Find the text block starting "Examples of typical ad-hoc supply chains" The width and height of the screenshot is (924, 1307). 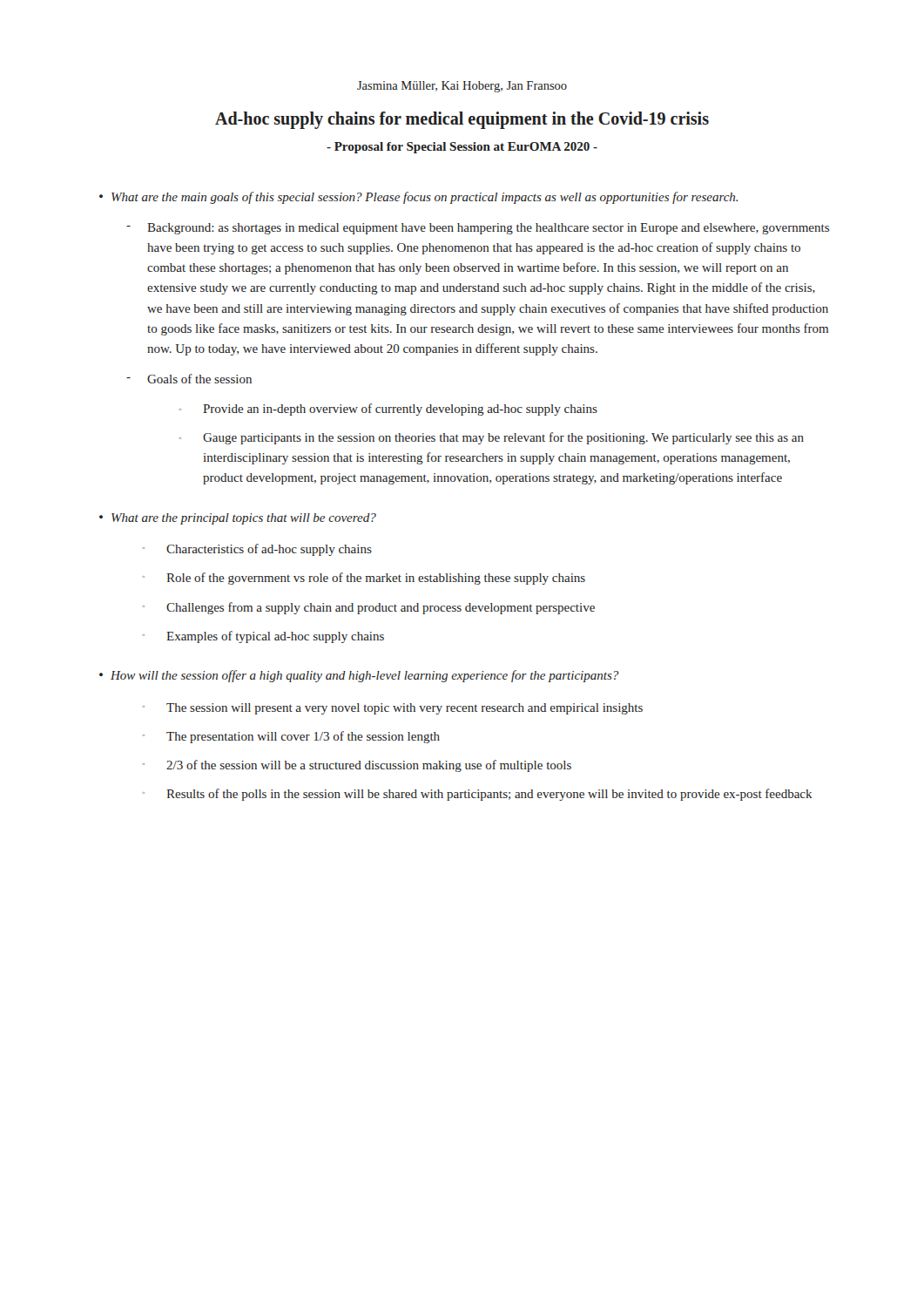[x=275, y=636]
